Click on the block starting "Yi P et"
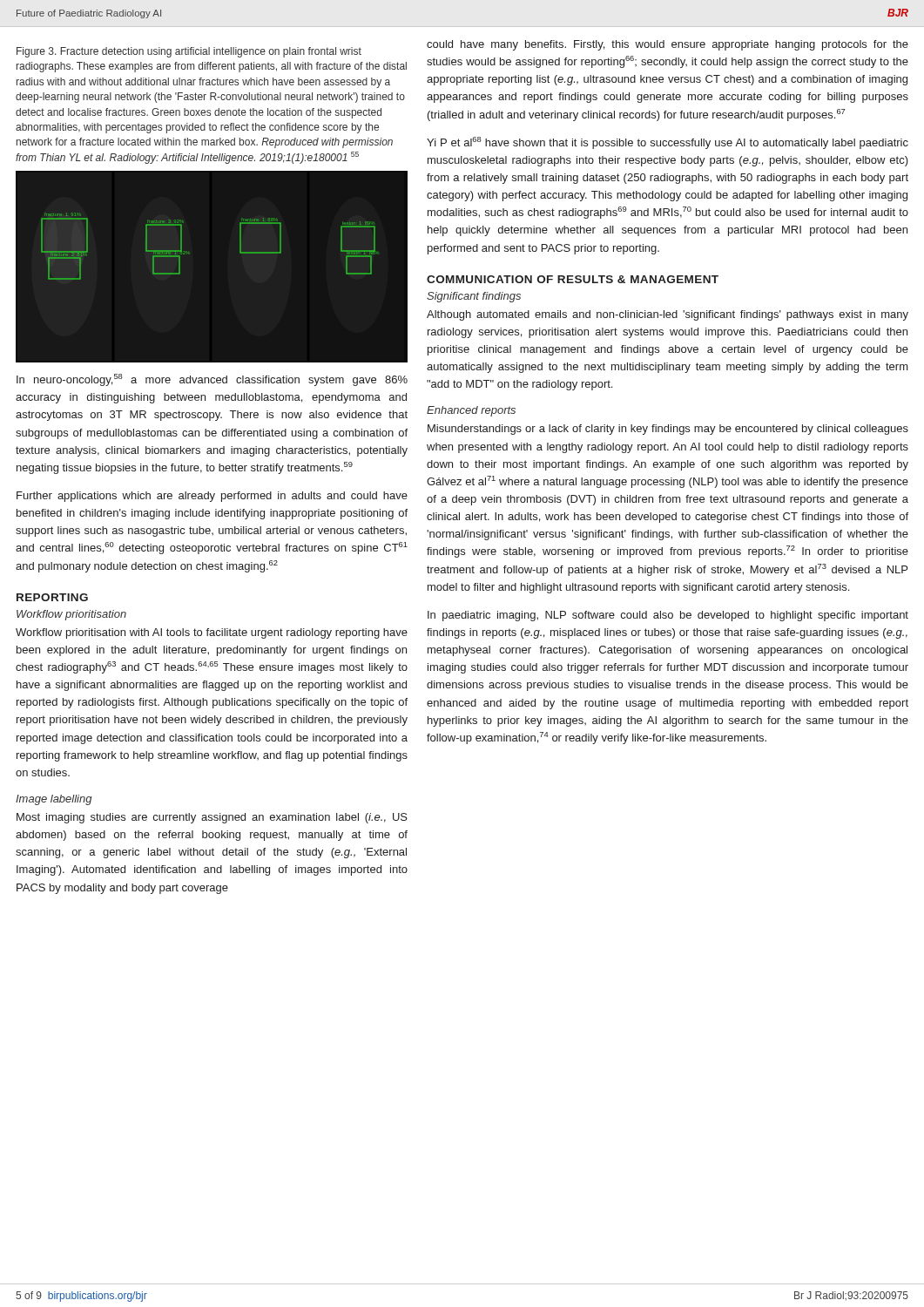 (667, 194)
